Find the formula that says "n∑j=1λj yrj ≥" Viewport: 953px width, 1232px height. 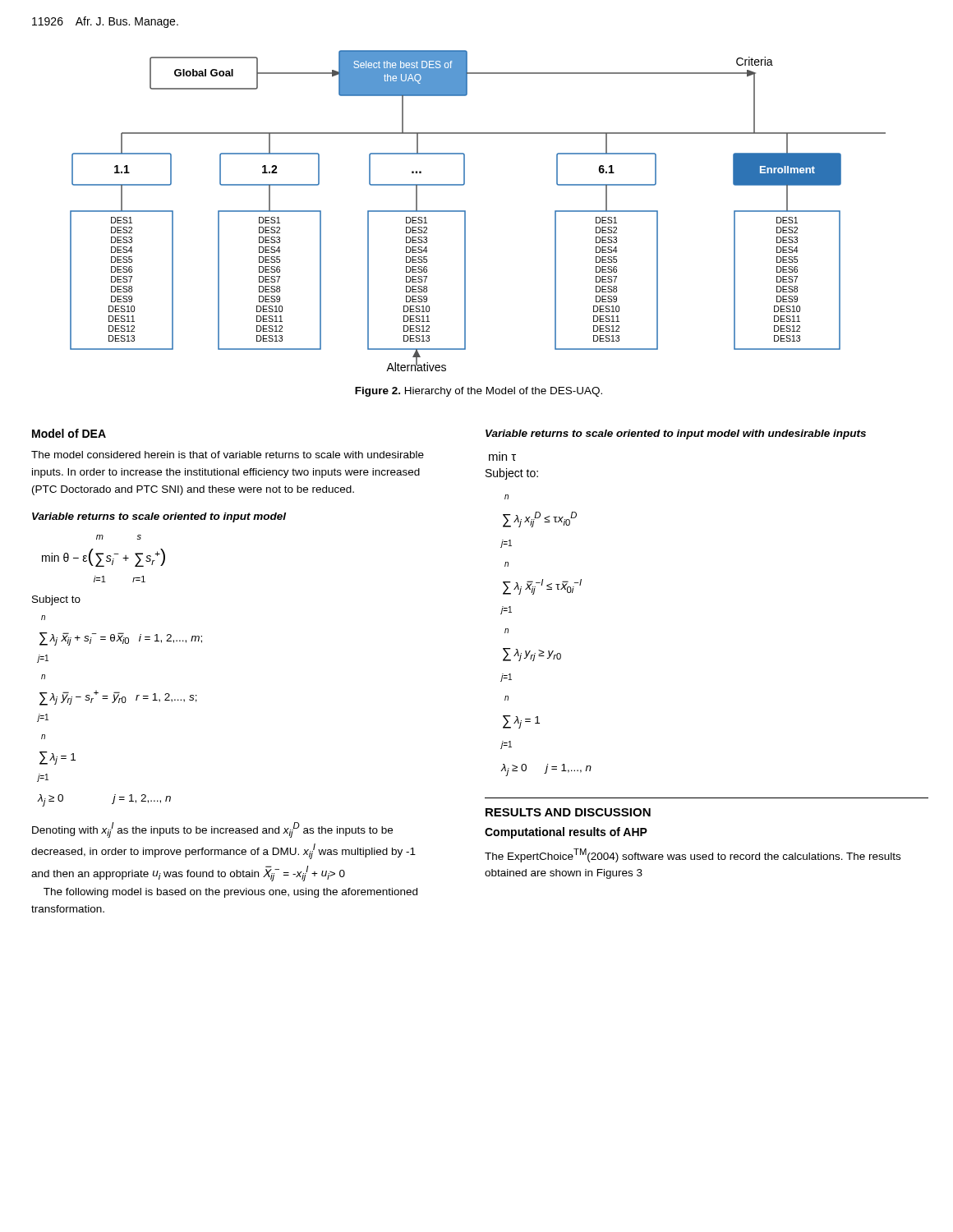tap(531, 654)
